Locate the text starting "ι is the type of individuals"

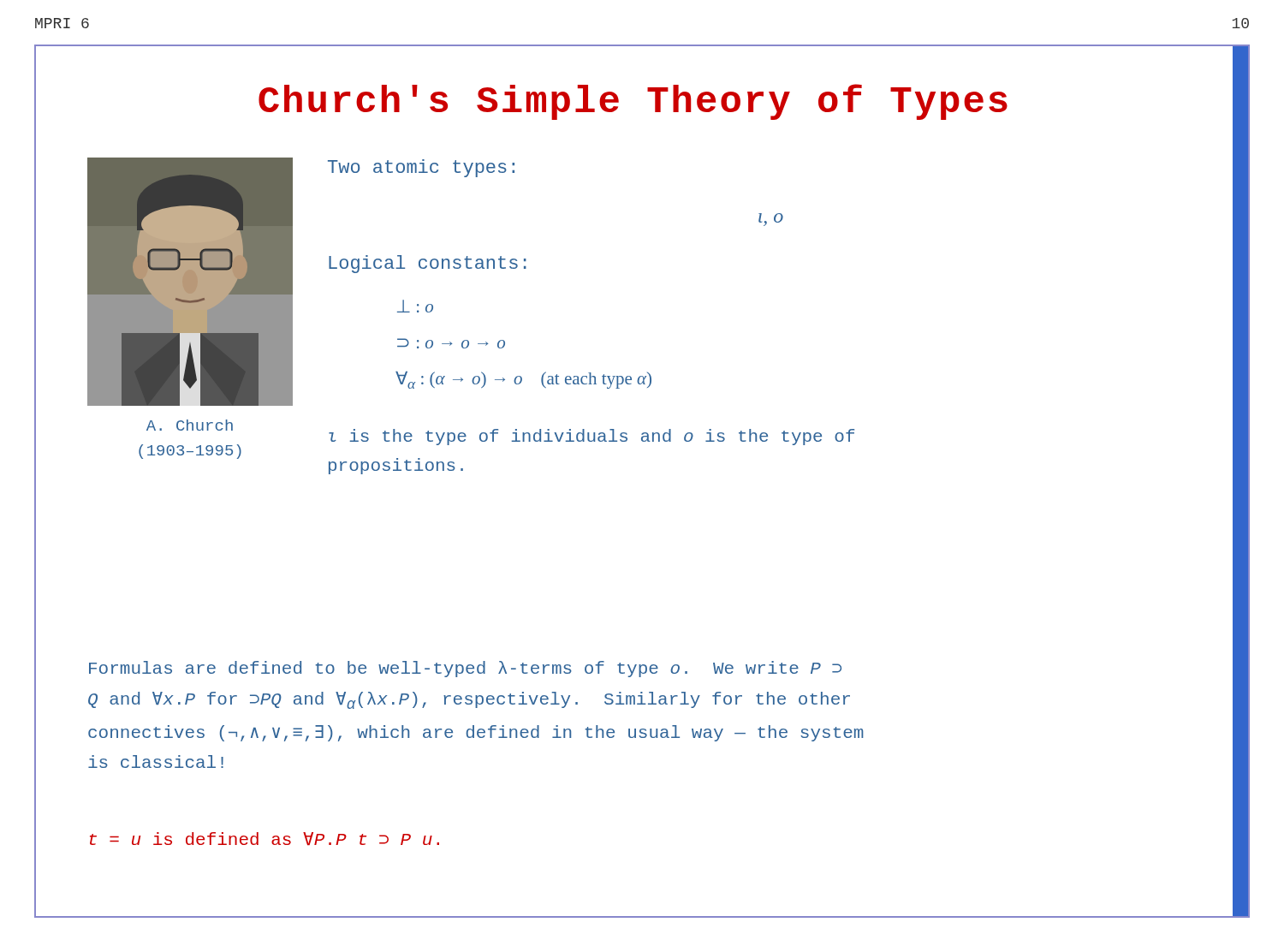pyautogui.click(x=591, y=452)
